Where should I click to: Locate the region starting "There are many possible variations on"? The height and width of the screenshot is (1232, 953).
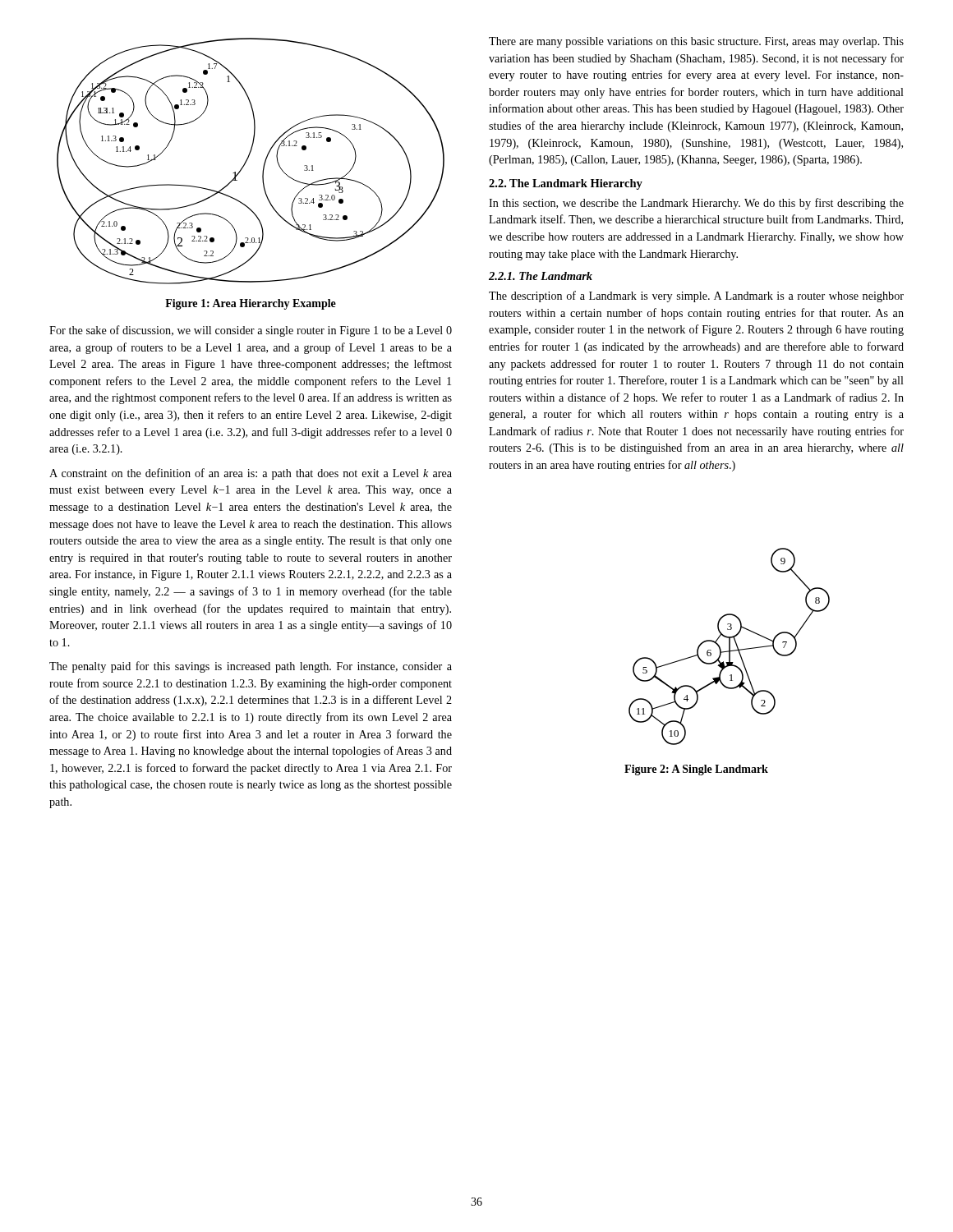pyautogui.click(x=696, y=100)
